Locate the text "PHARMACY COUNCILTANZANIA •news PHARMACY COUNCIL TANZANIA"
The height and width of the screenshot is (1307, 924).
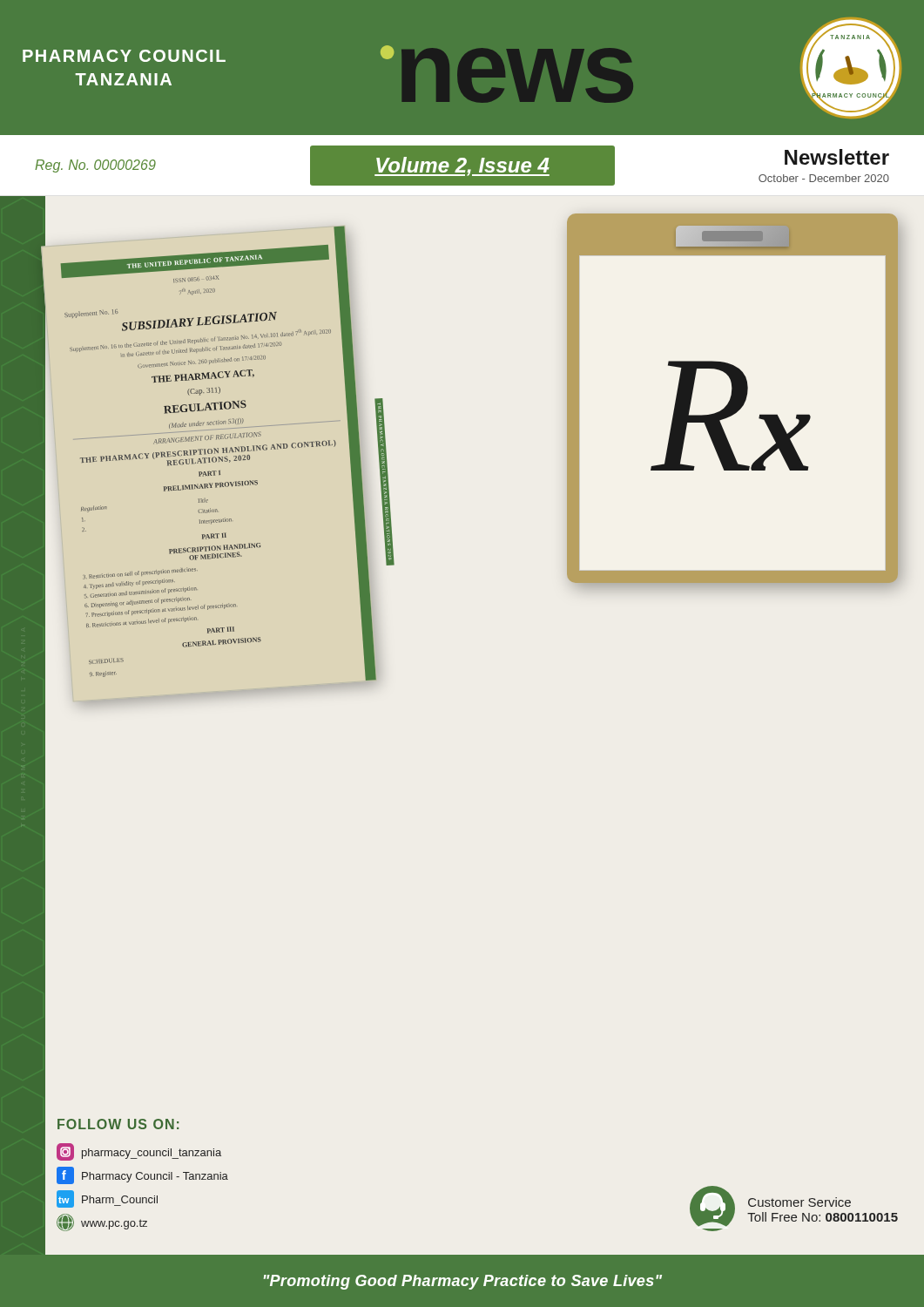(x=462, y=67)
